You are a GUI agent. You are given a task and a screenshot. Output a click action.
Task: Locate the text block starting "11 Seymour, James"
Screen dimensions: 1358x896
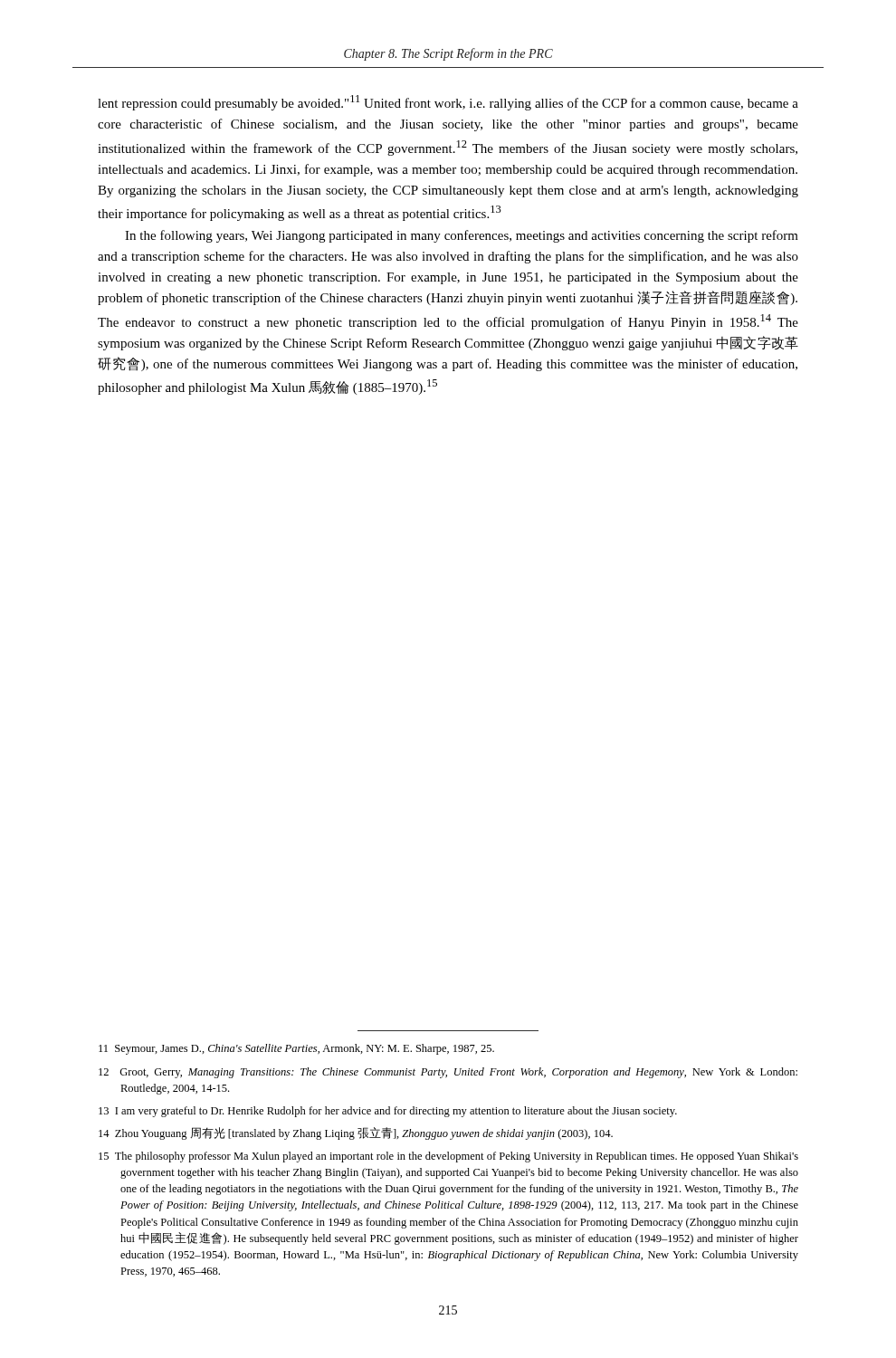coord(296,1049)
